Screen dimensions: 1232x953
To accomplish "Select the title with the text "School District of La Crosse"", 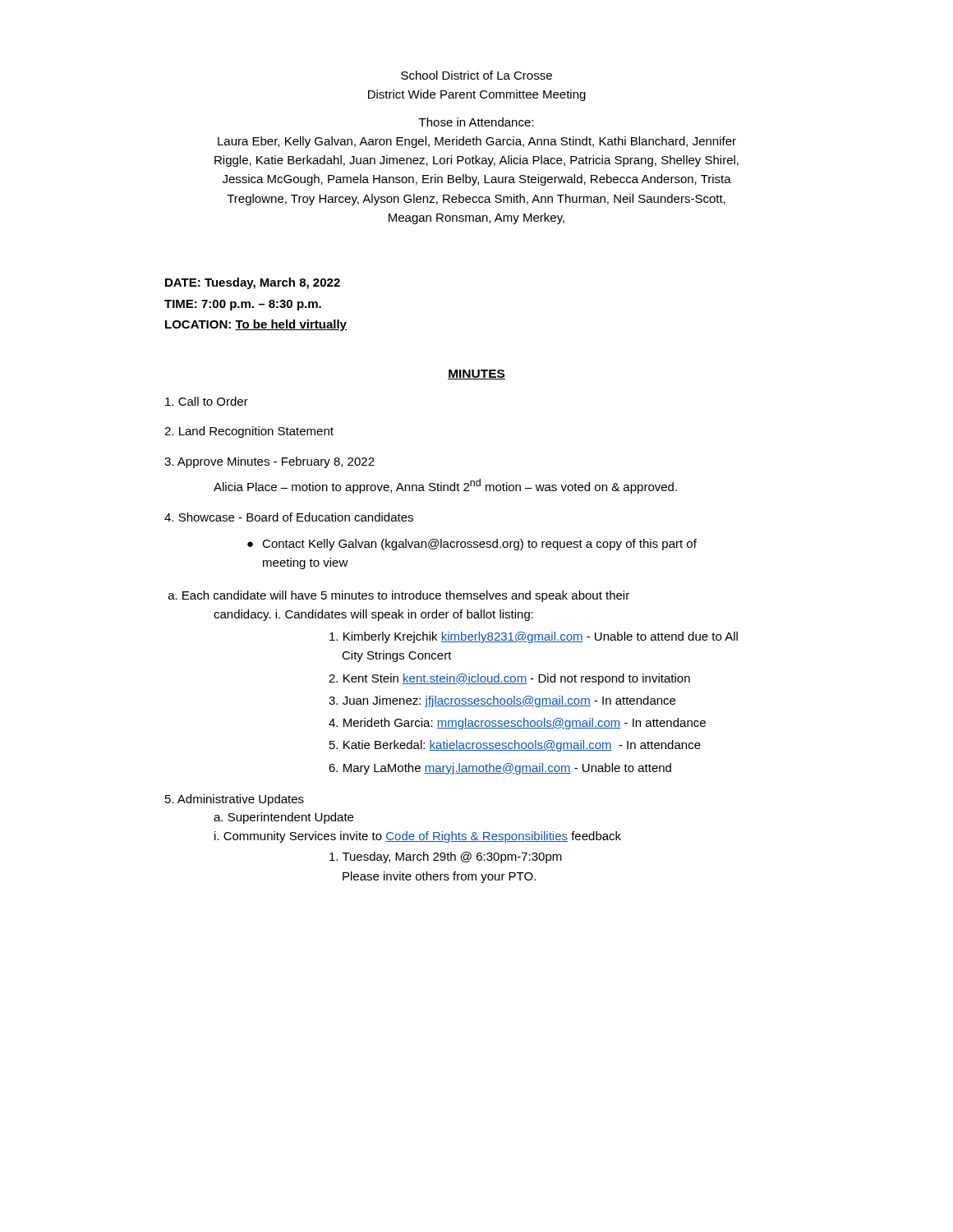I will pos(476,85).
